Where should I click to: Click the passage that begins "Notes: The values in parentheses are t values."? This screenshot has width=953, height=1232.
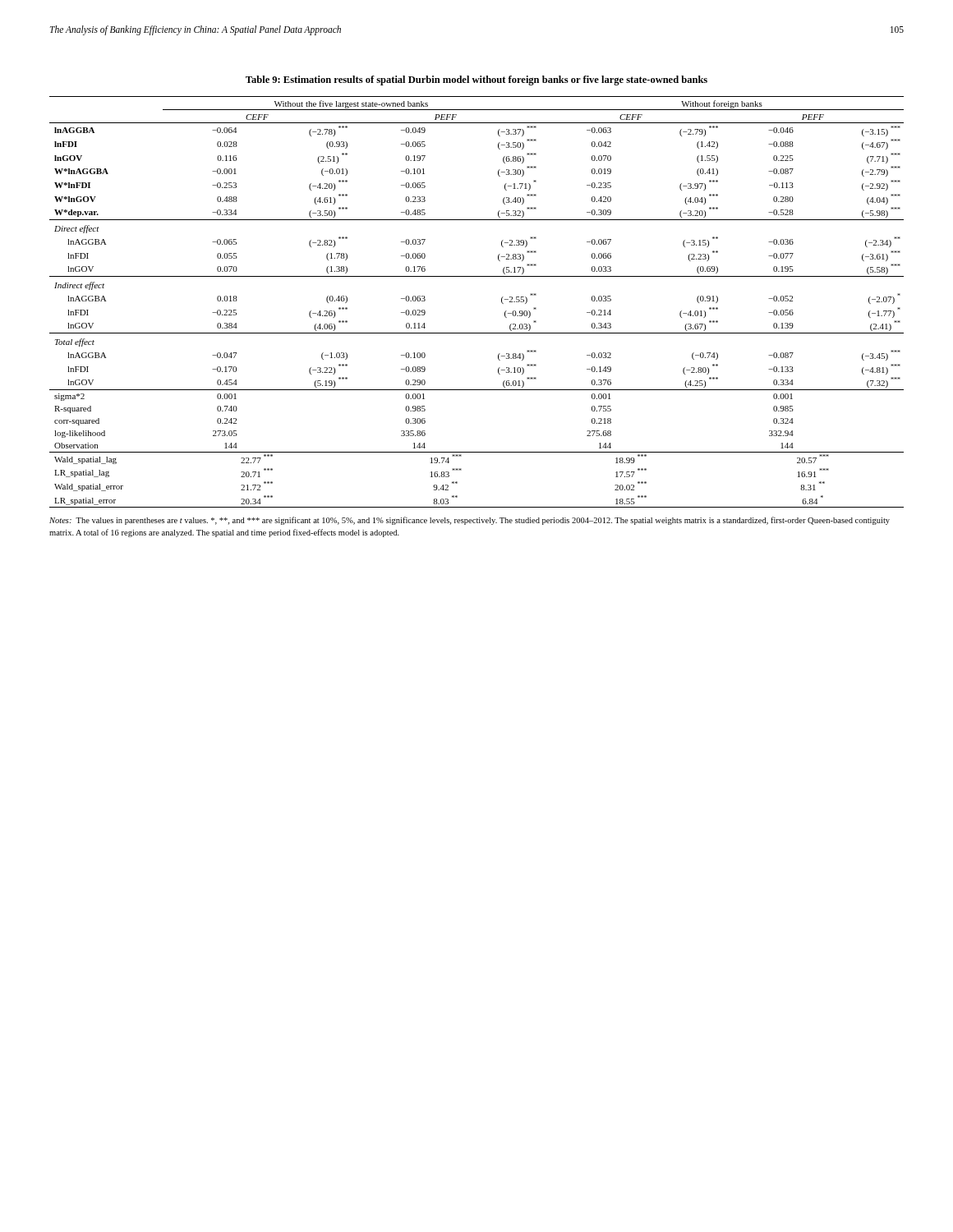pos(470,527)
